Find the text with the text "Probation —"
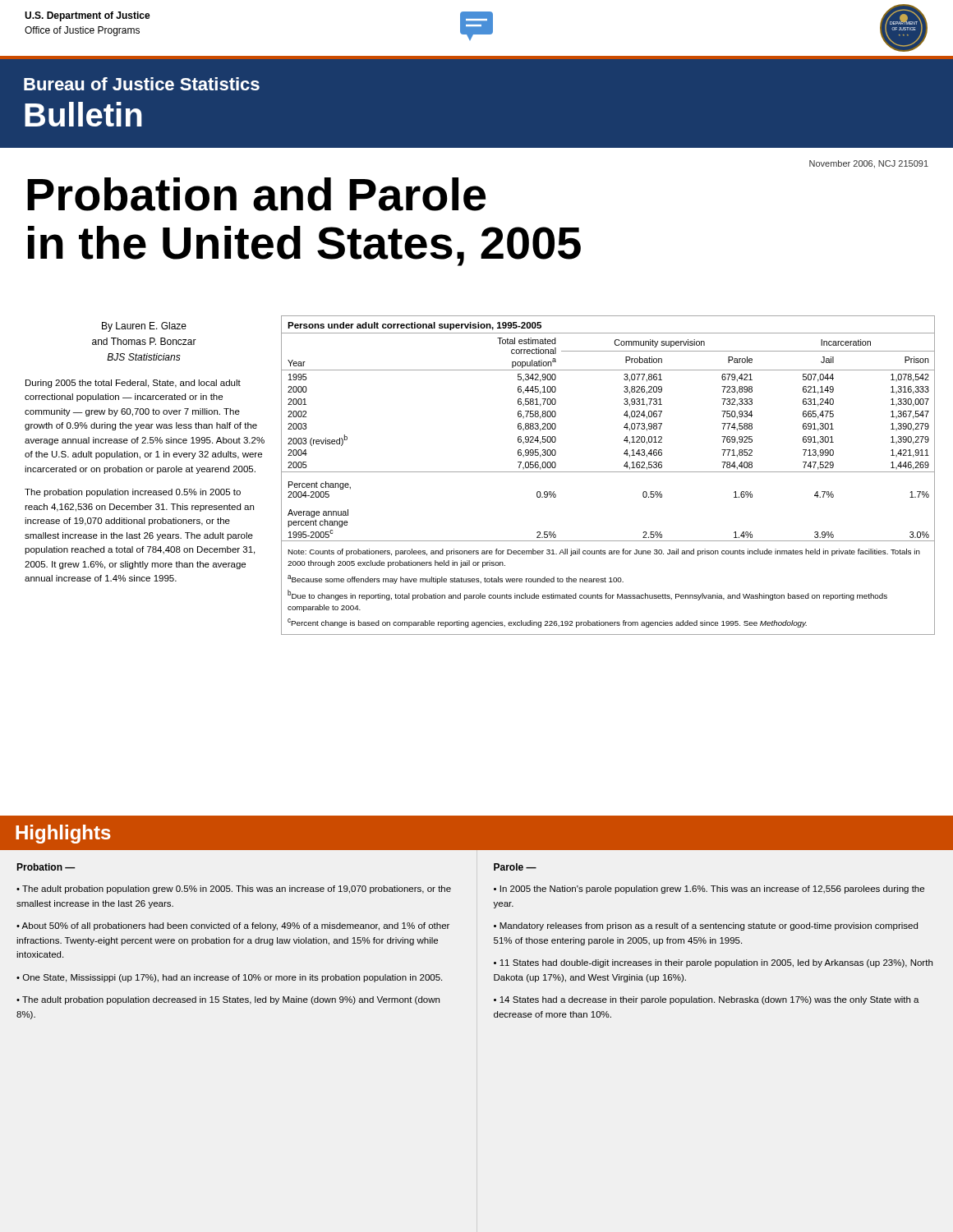 tap(46, 867)
